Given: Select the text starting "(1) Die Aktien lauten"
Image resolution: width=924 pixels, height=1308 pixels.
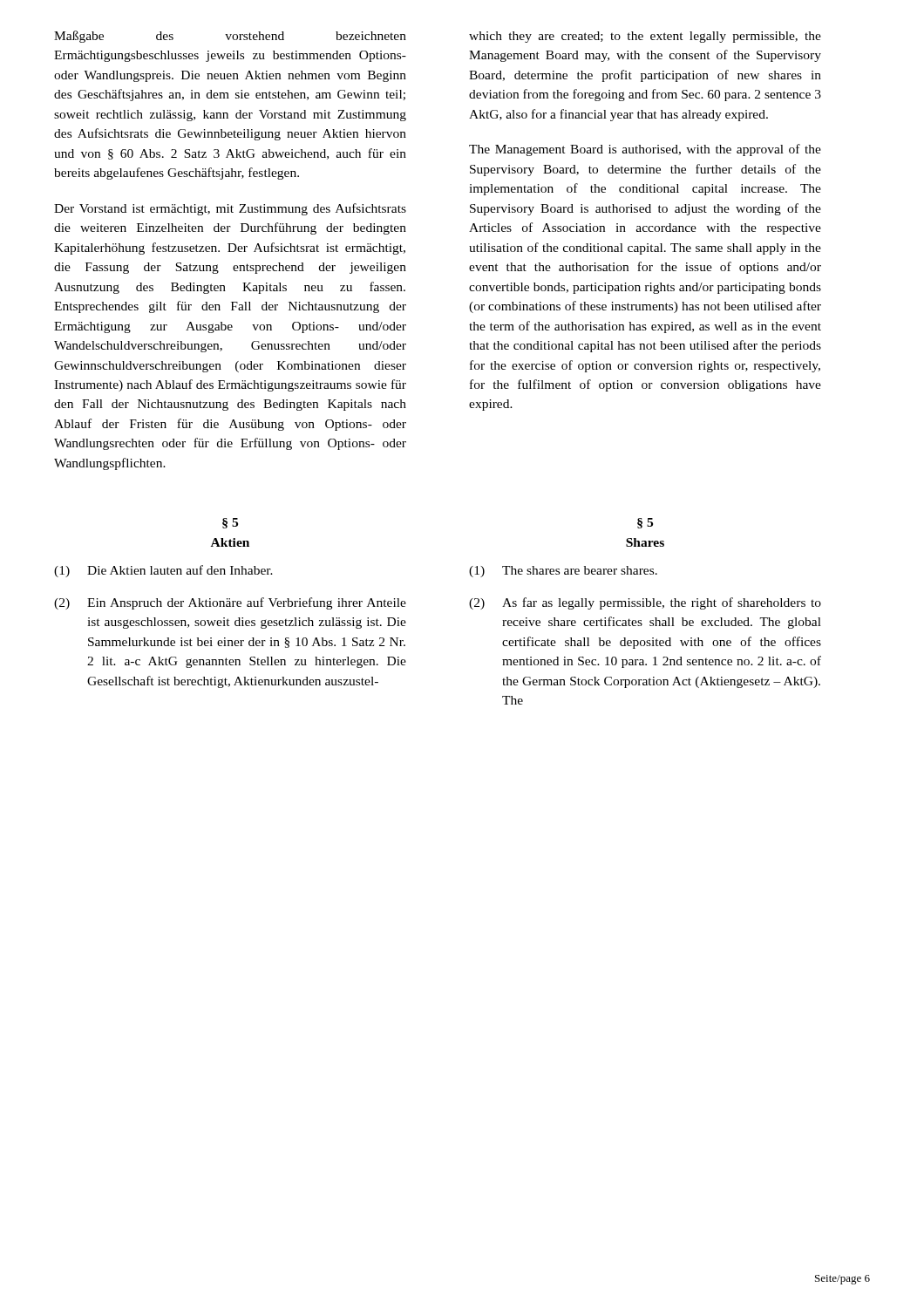Looking at the screenshot, I should (x=230, y=571).
